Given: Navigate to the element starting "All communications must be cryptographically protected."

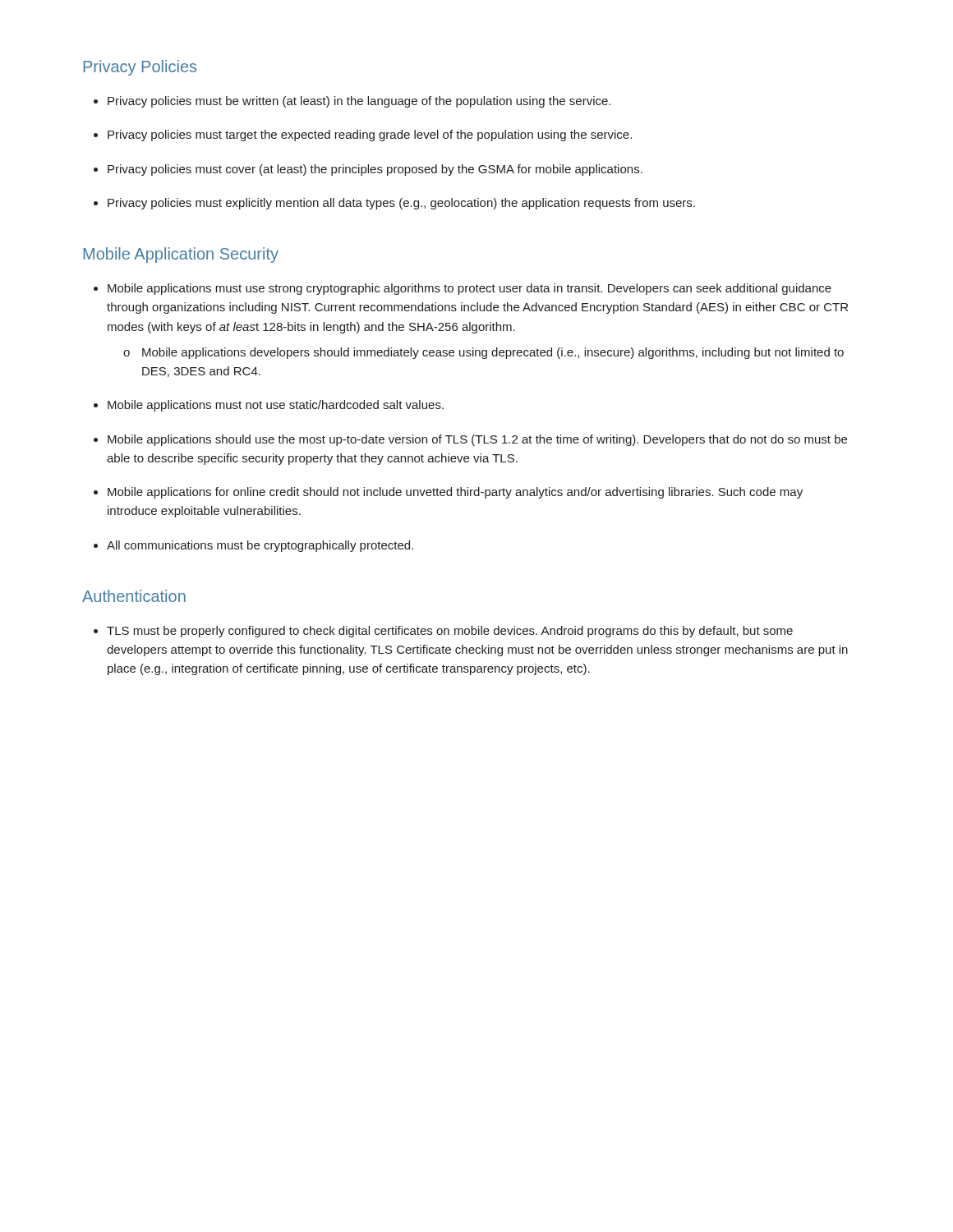Looking at the screenshot, I should point(260,546).
